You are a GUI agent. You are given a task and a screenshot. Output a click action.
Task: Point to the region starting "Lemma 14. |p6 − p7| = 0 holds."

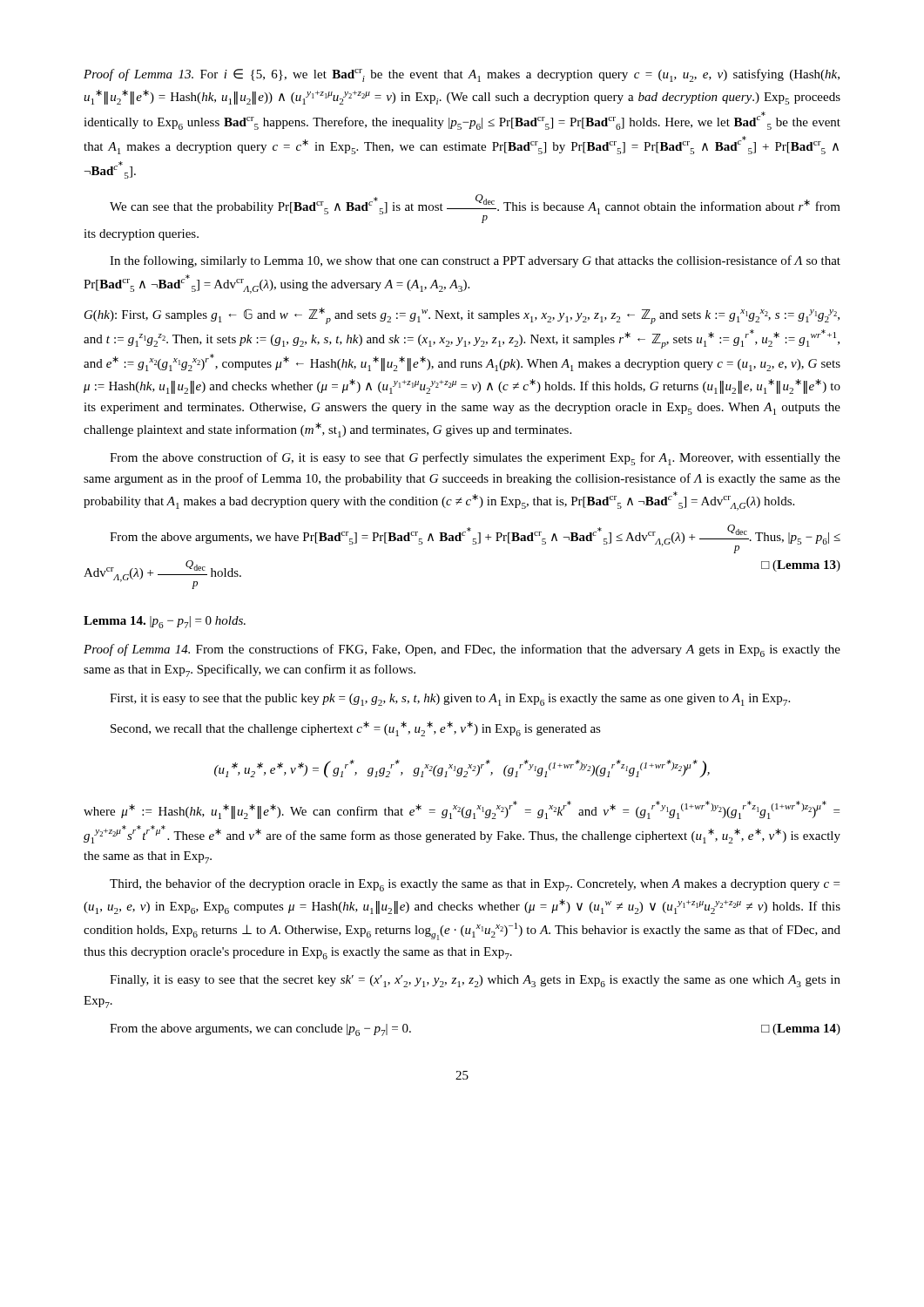(x=165, y=621)
